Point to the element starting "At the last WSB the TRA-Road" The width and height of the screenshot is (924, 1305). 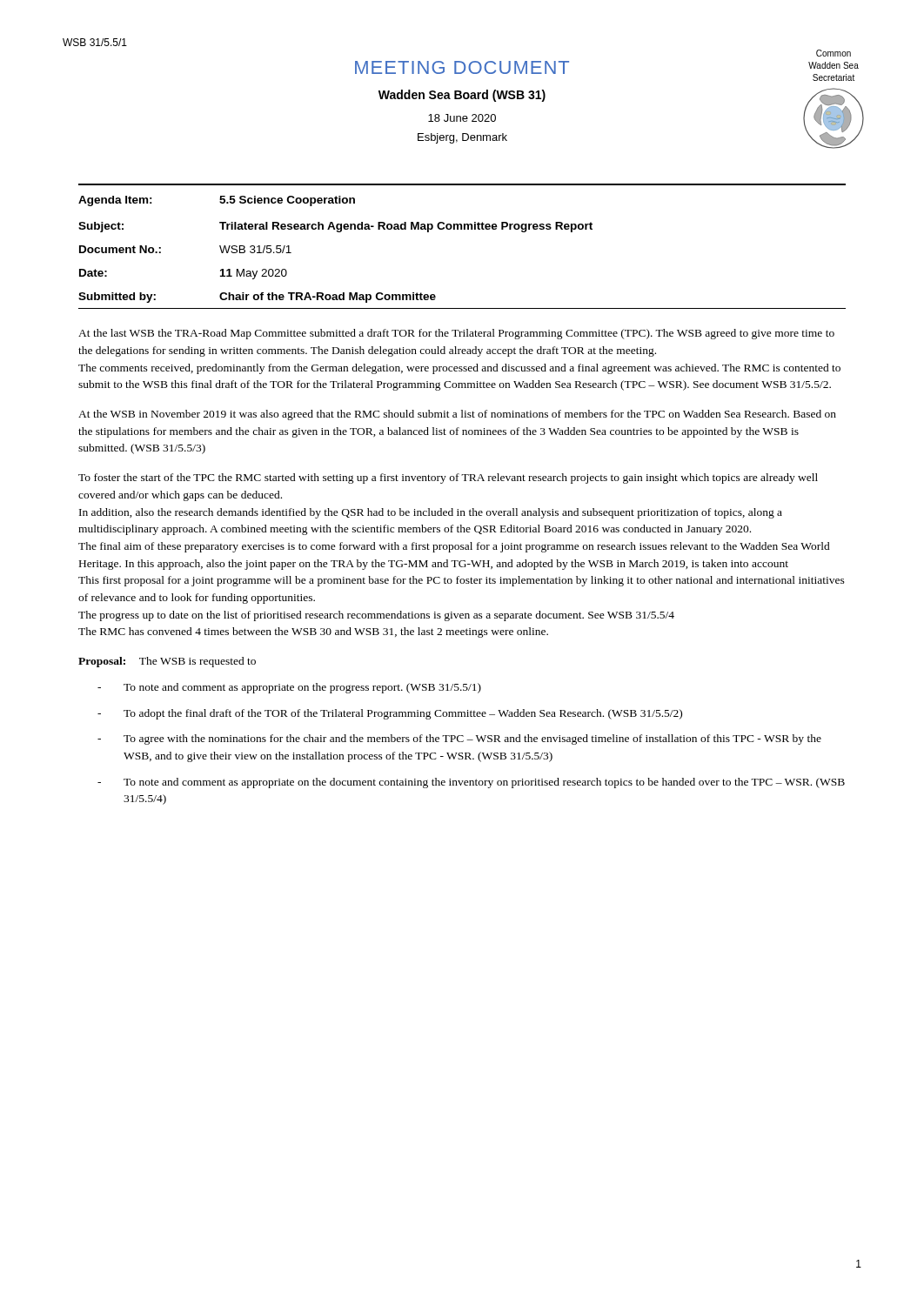(462, 483)
